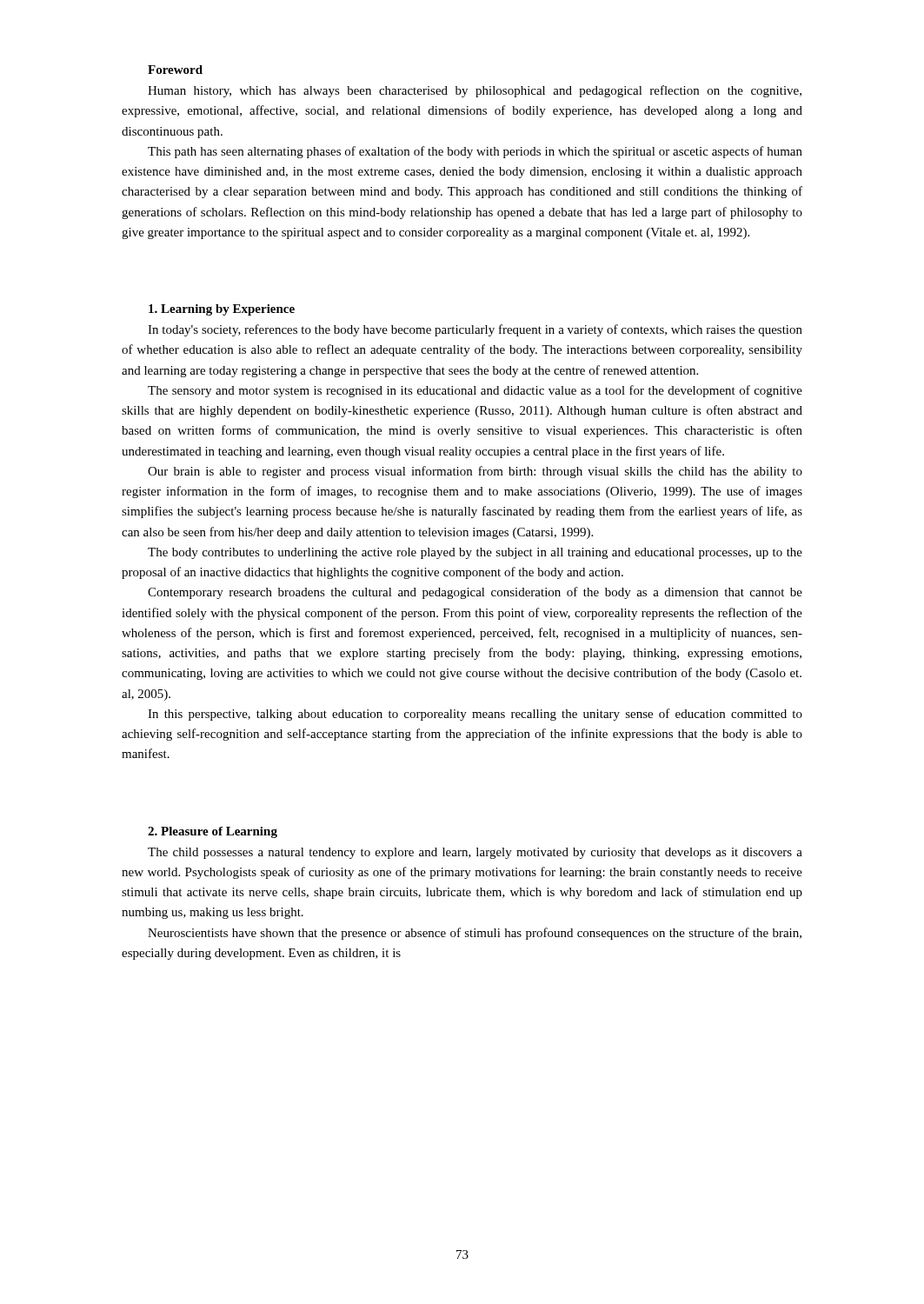The image size is (924, 1304).
Task: Click the passage that begins "The body contributes to underlining the active role"
Action: pyautogui.click(x=462, y=562)
